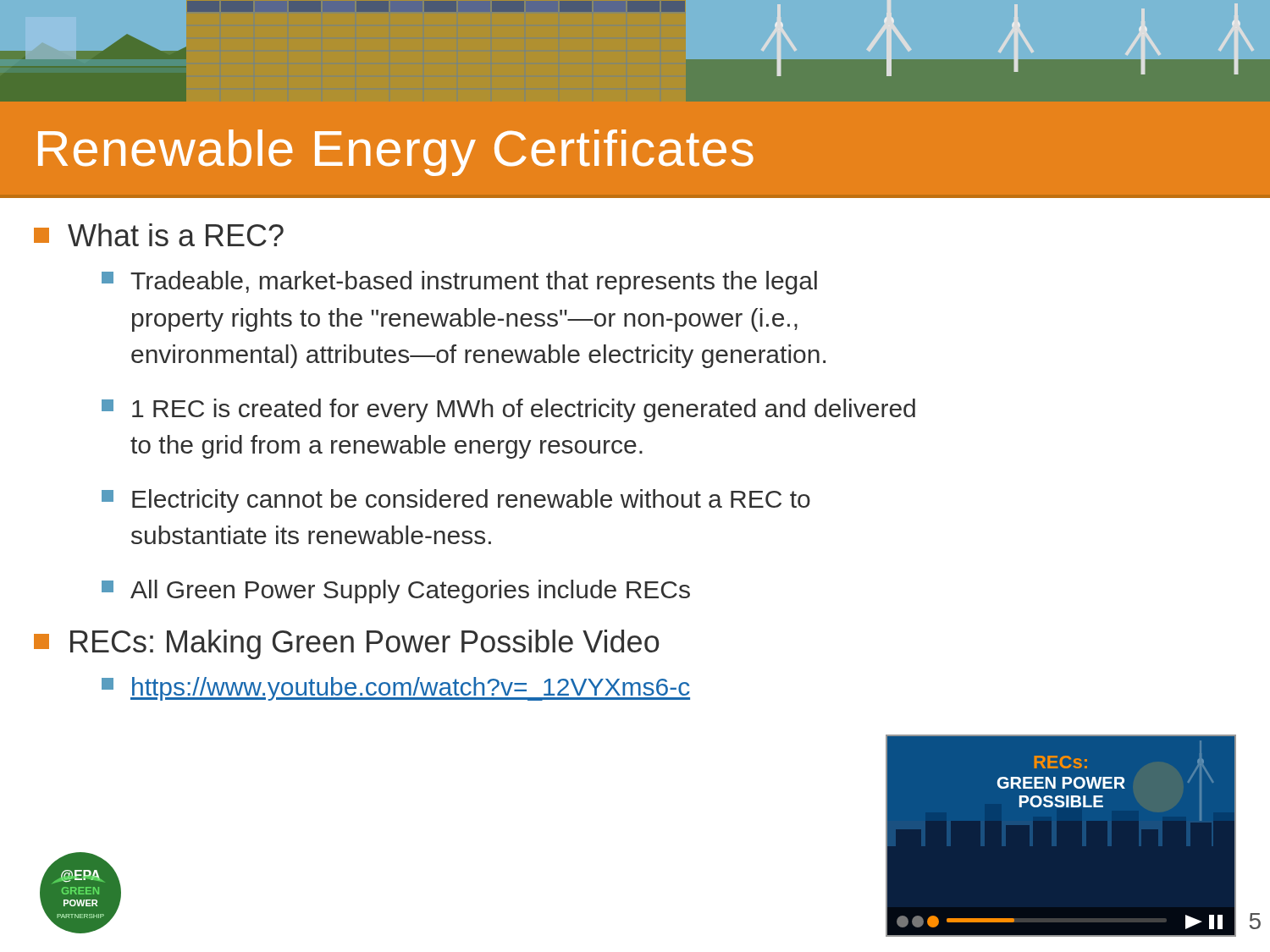This screenshot has width=1270, height=952.
Task: Select the list item with the text "All Green Power Supply"
Action: tap(396, 589)
